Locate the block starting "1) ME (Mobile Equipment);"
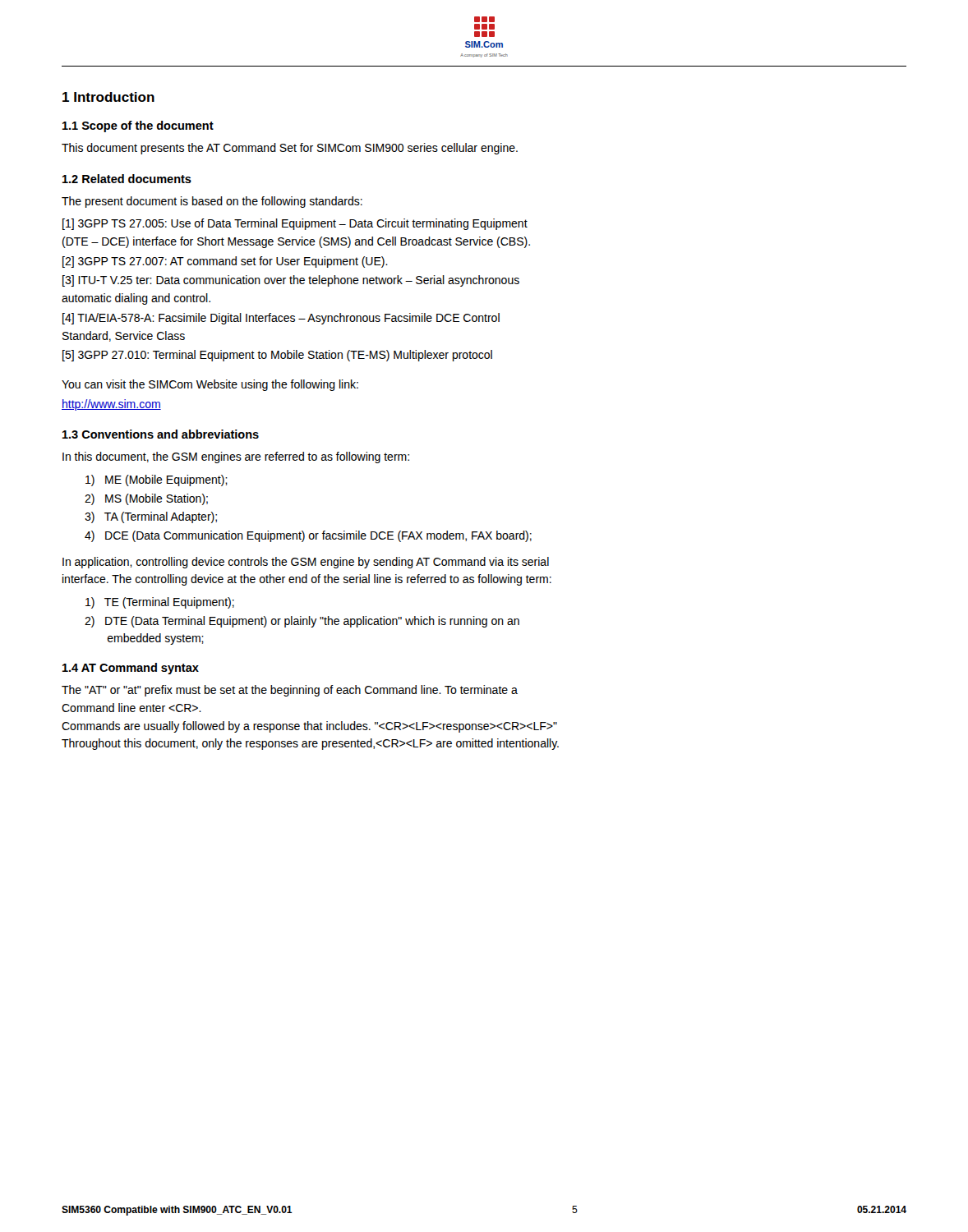 pyautogui.click(x=156, y=480)
